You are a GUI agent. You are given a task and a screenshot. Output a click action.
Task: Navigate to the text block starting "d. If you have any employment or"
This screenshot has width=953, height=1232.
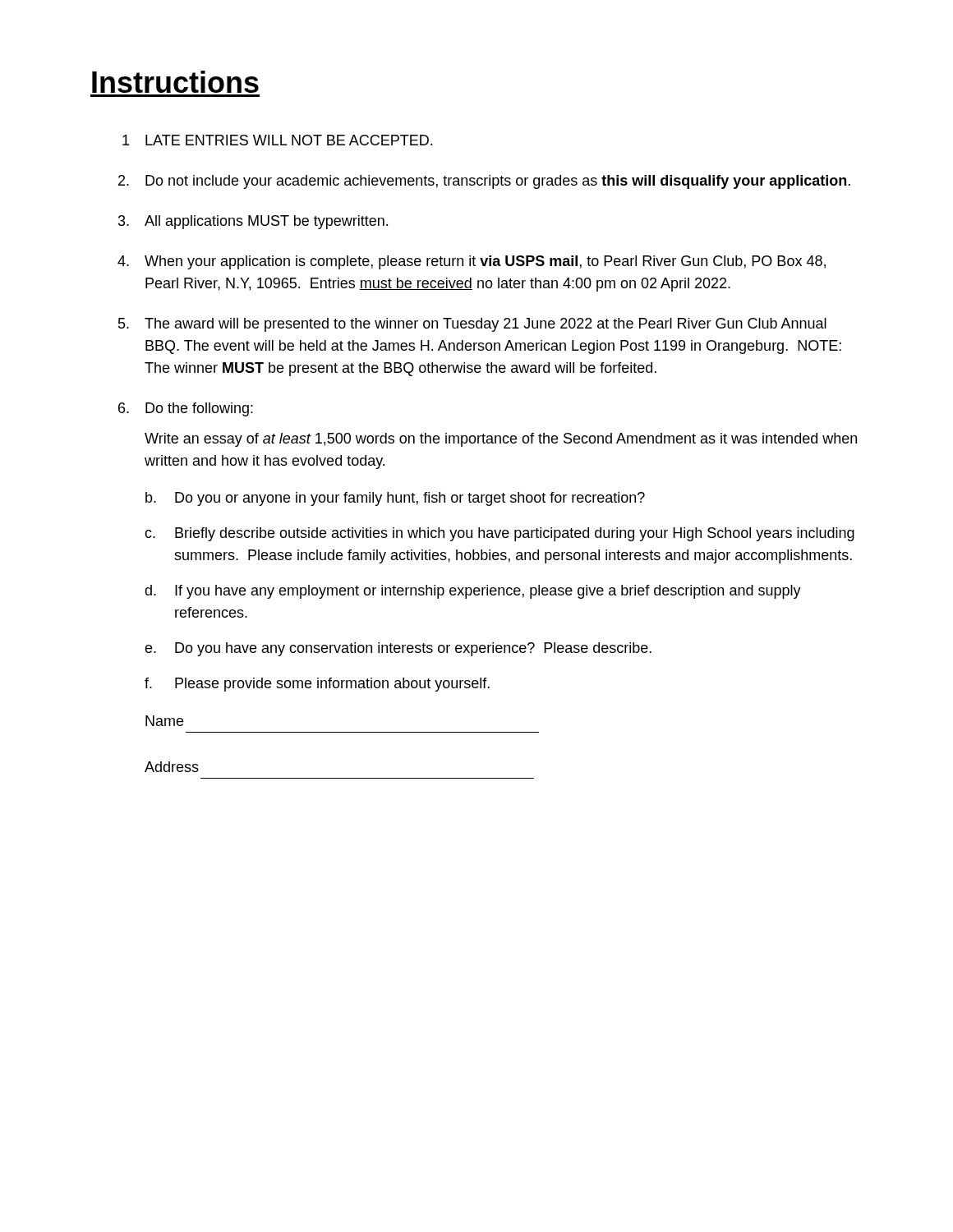click(x=504, y=602)
